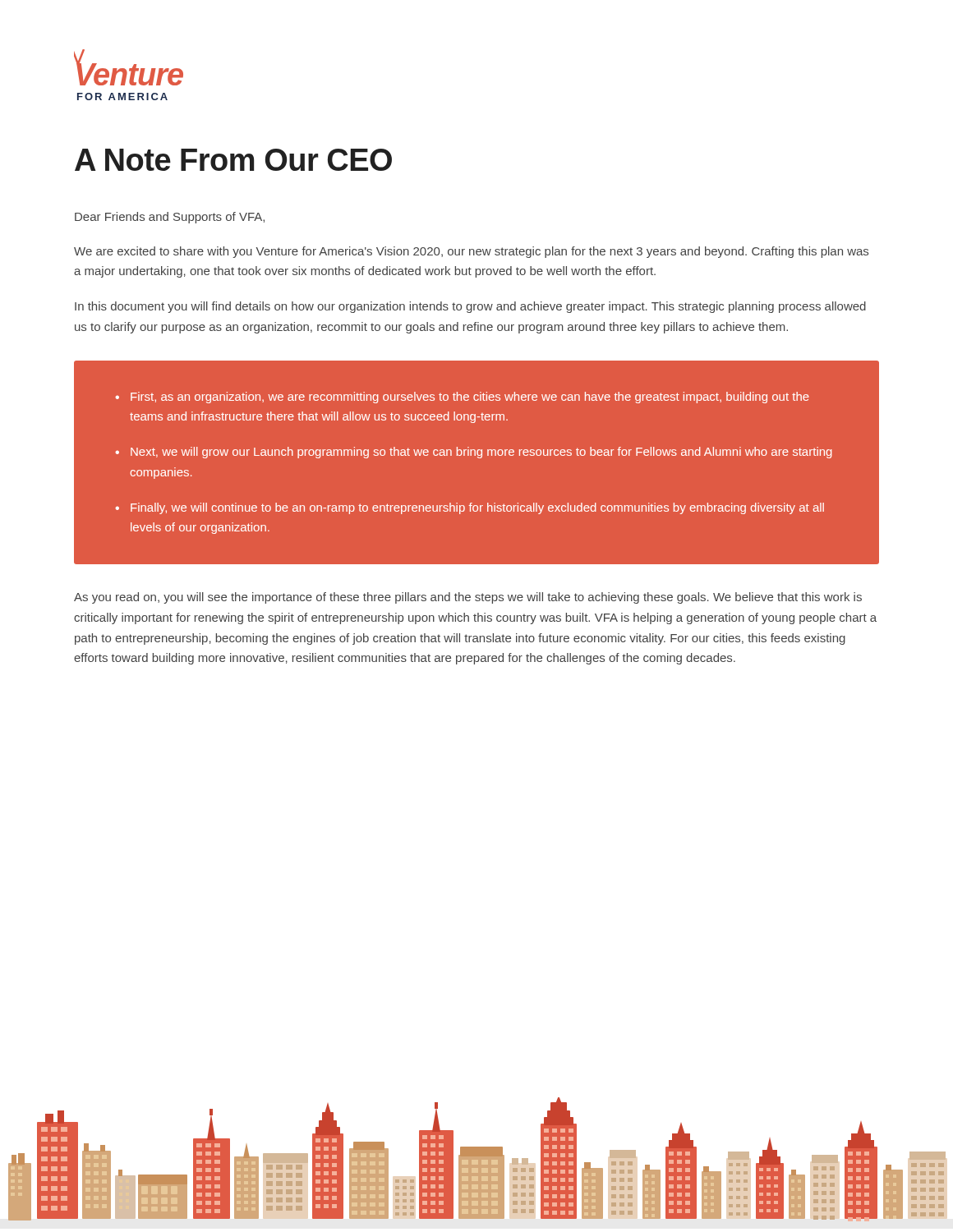Find the block starting "First, as an organization,"

tap(470, 406)
